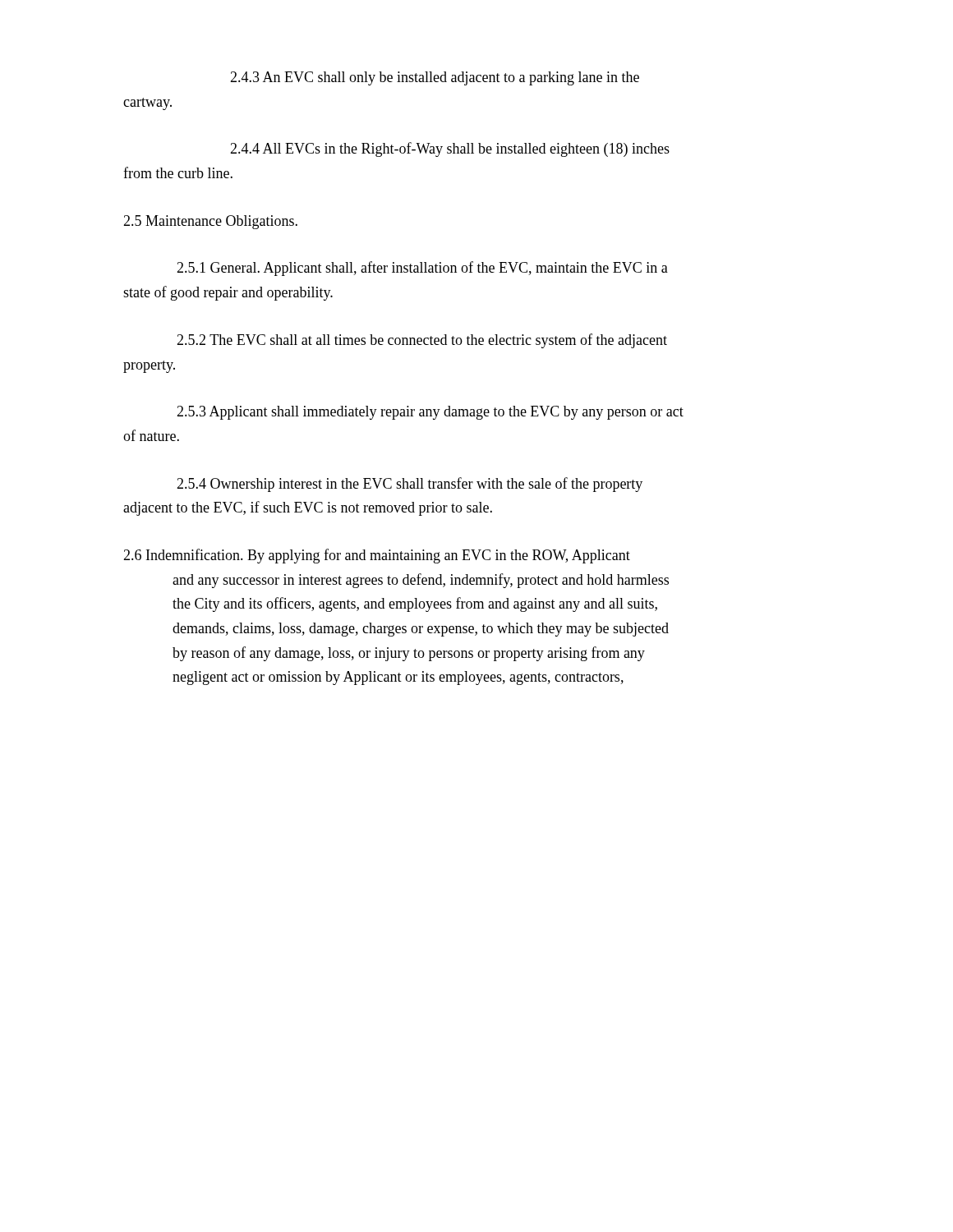Find the block starting "5.3 Applicant shall immediately repair any"
This screenshot has width=953, height=1232.
click(476, 425)
